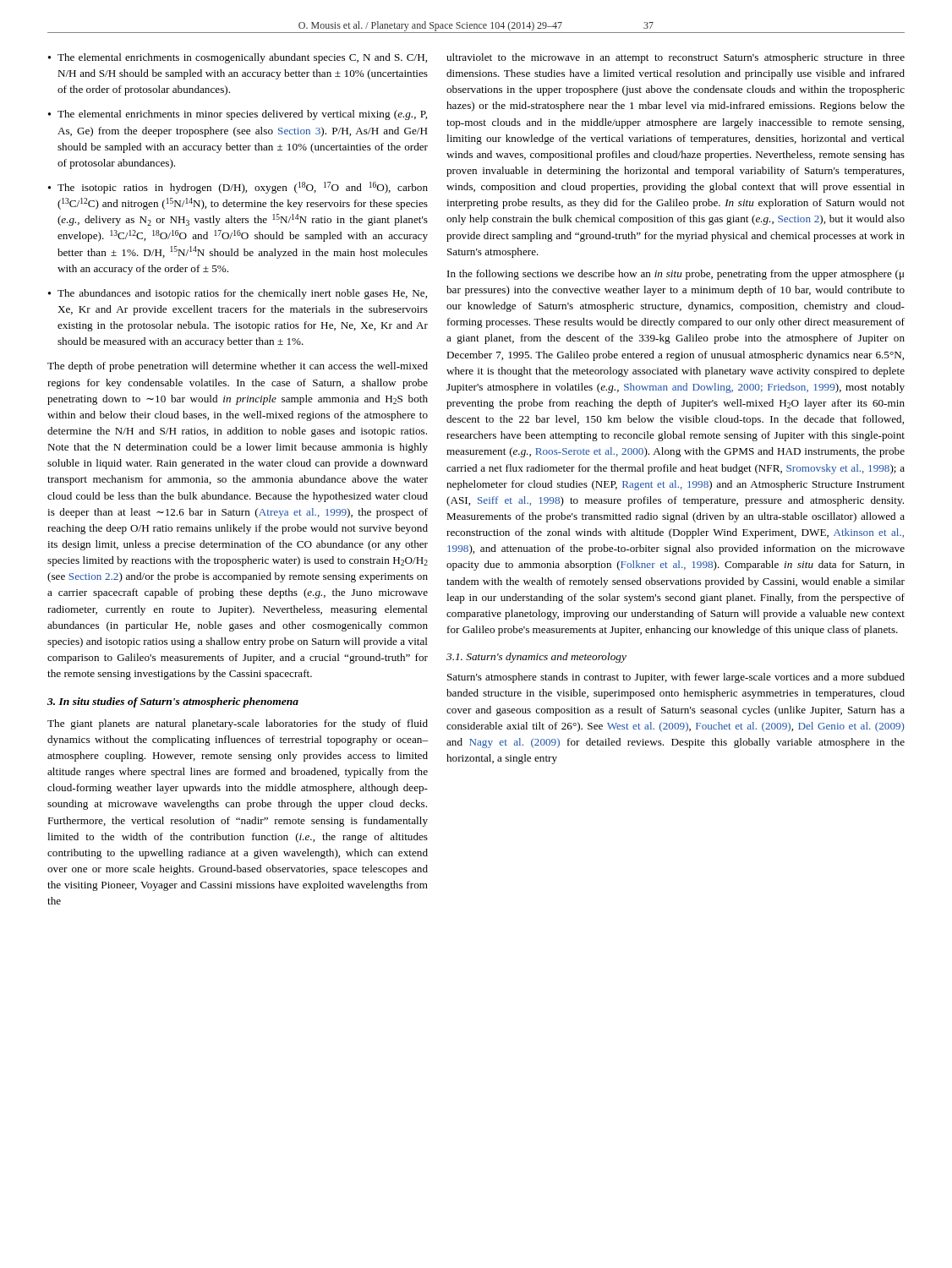
Task: Point to the region starting "3. In situ studies of Saturn's atmospheric"
Action: (x=173, y=701)
